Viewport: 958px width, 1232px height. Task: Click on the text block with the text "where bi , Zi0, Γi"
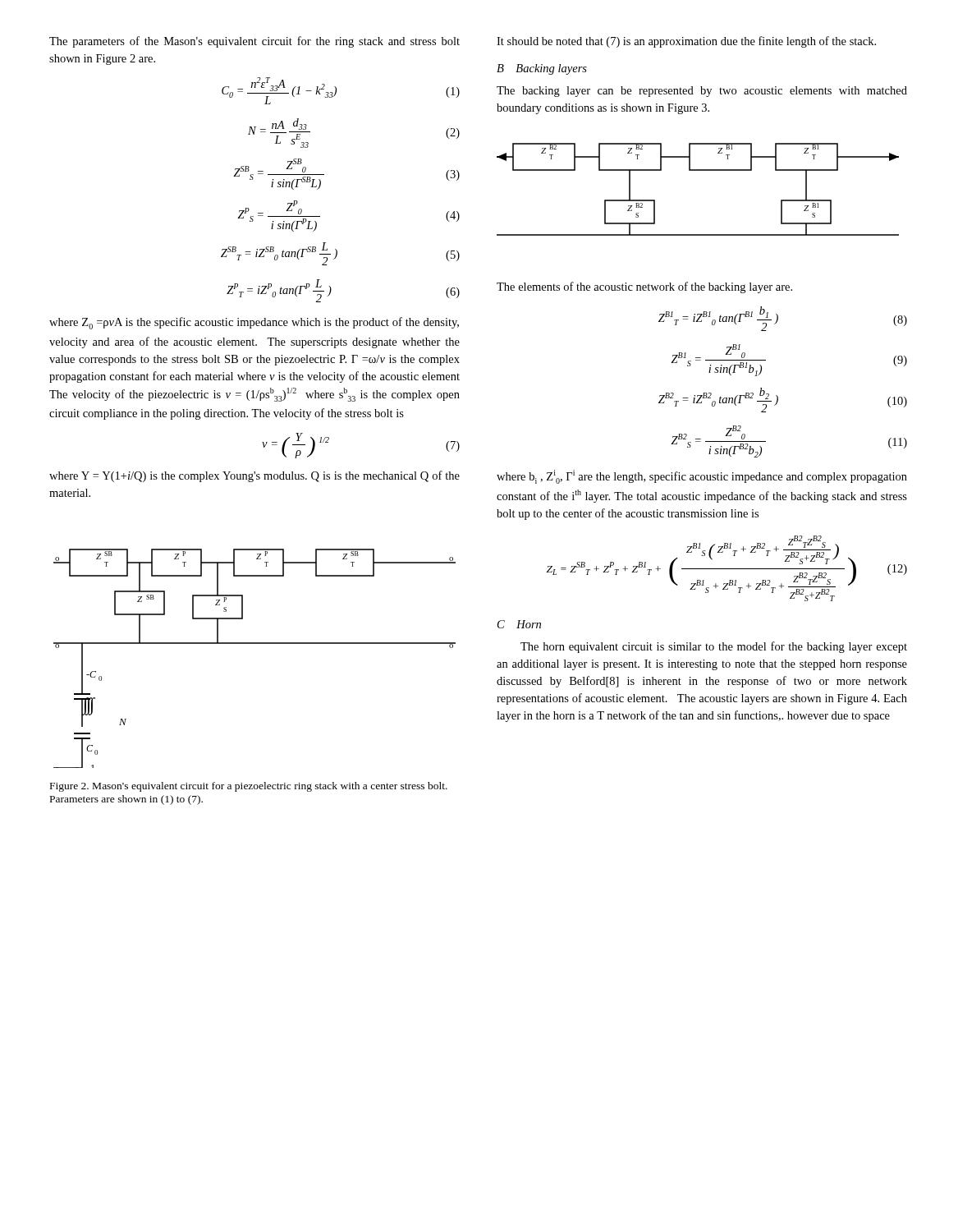pos(702,494)
